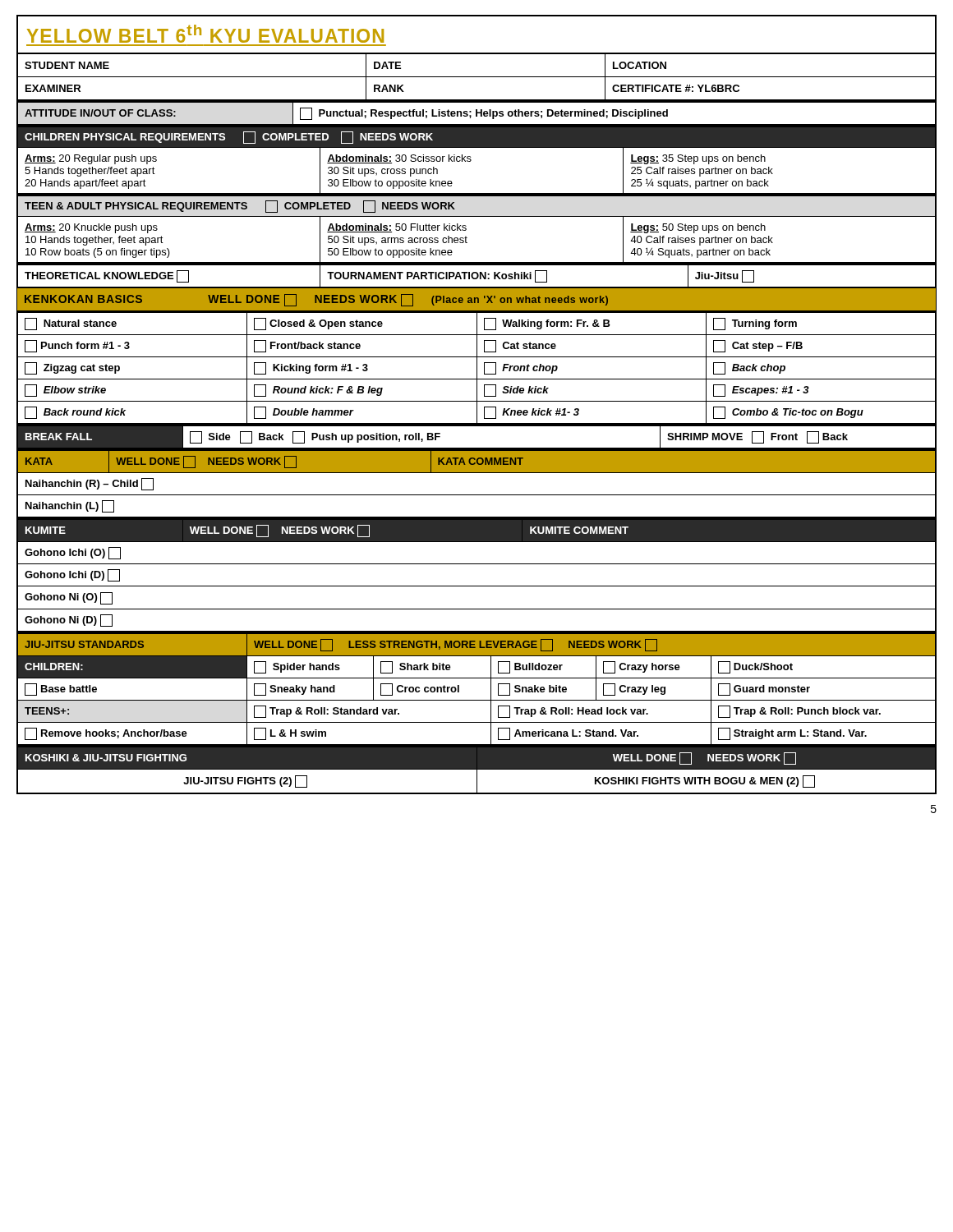Screen dimensions: 1232x953
Task: Select the table that reads "TOURNAMENT PARTICIPATION: Koshiki"
Action: coord(476,276)
